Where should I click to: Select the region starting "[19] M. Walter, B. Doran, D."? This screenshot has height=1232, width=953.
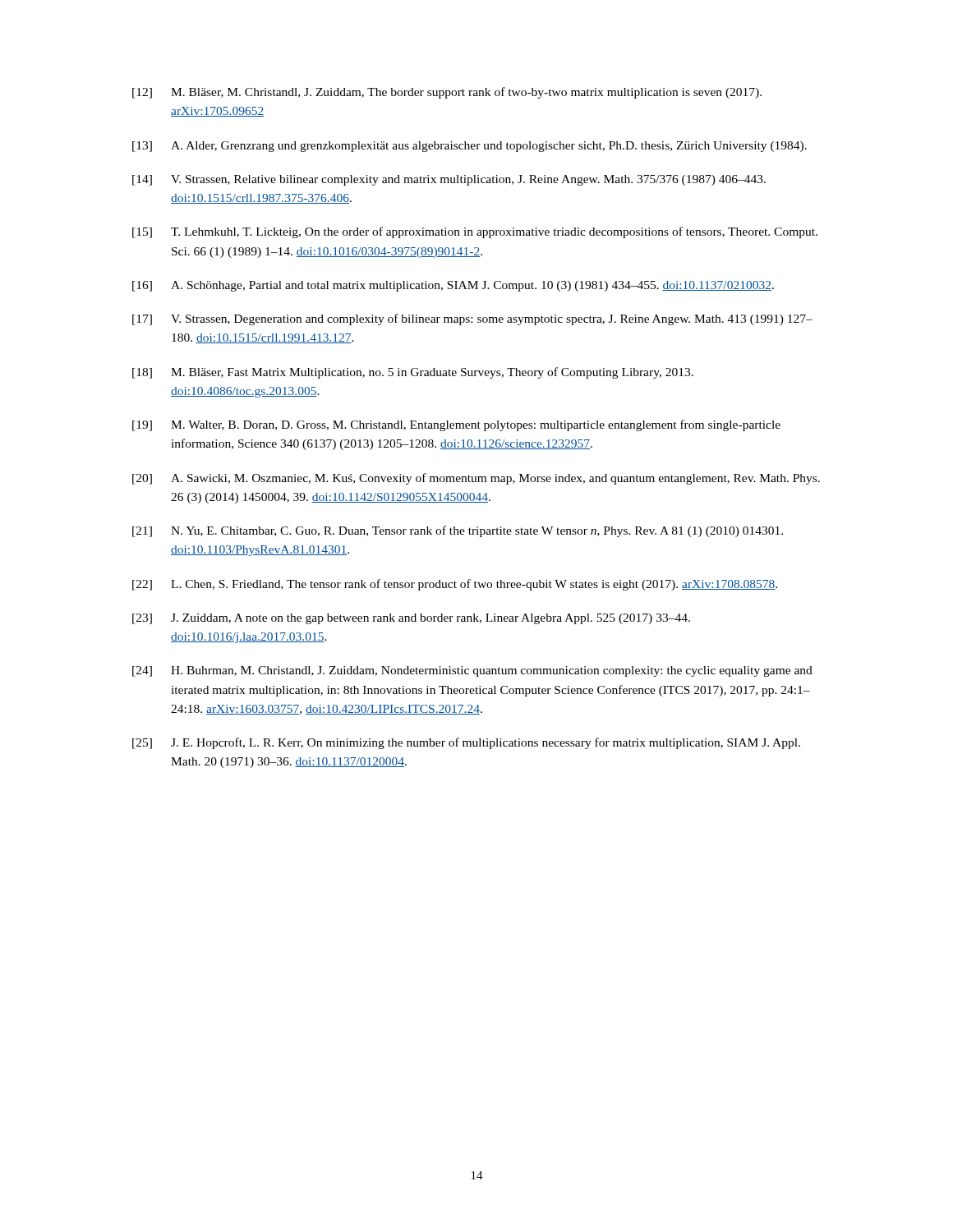pyautogui.click(x=476, y=434)
